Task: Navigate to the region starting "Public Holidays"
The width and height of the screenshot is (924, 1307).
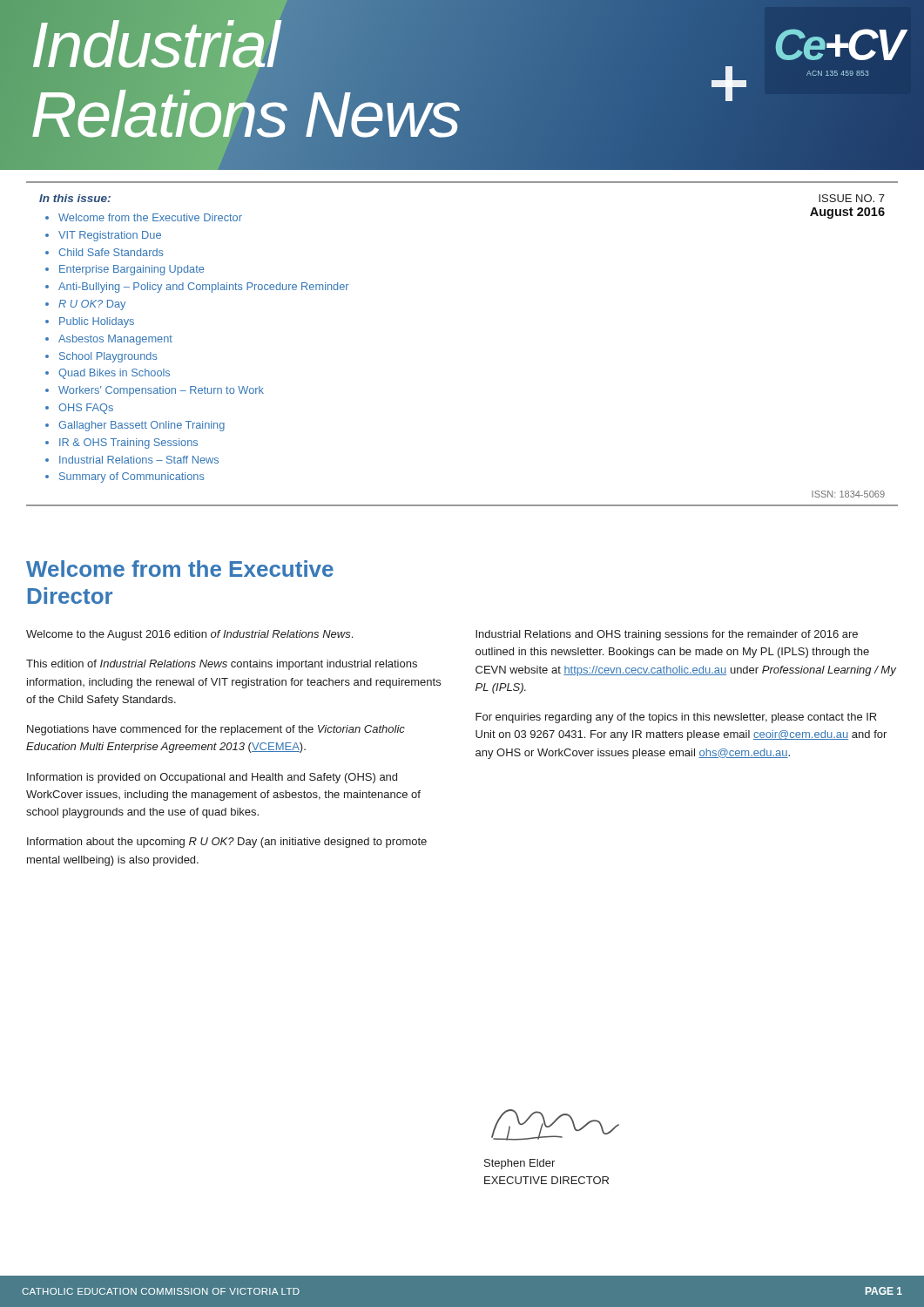Action: point(96,321)
